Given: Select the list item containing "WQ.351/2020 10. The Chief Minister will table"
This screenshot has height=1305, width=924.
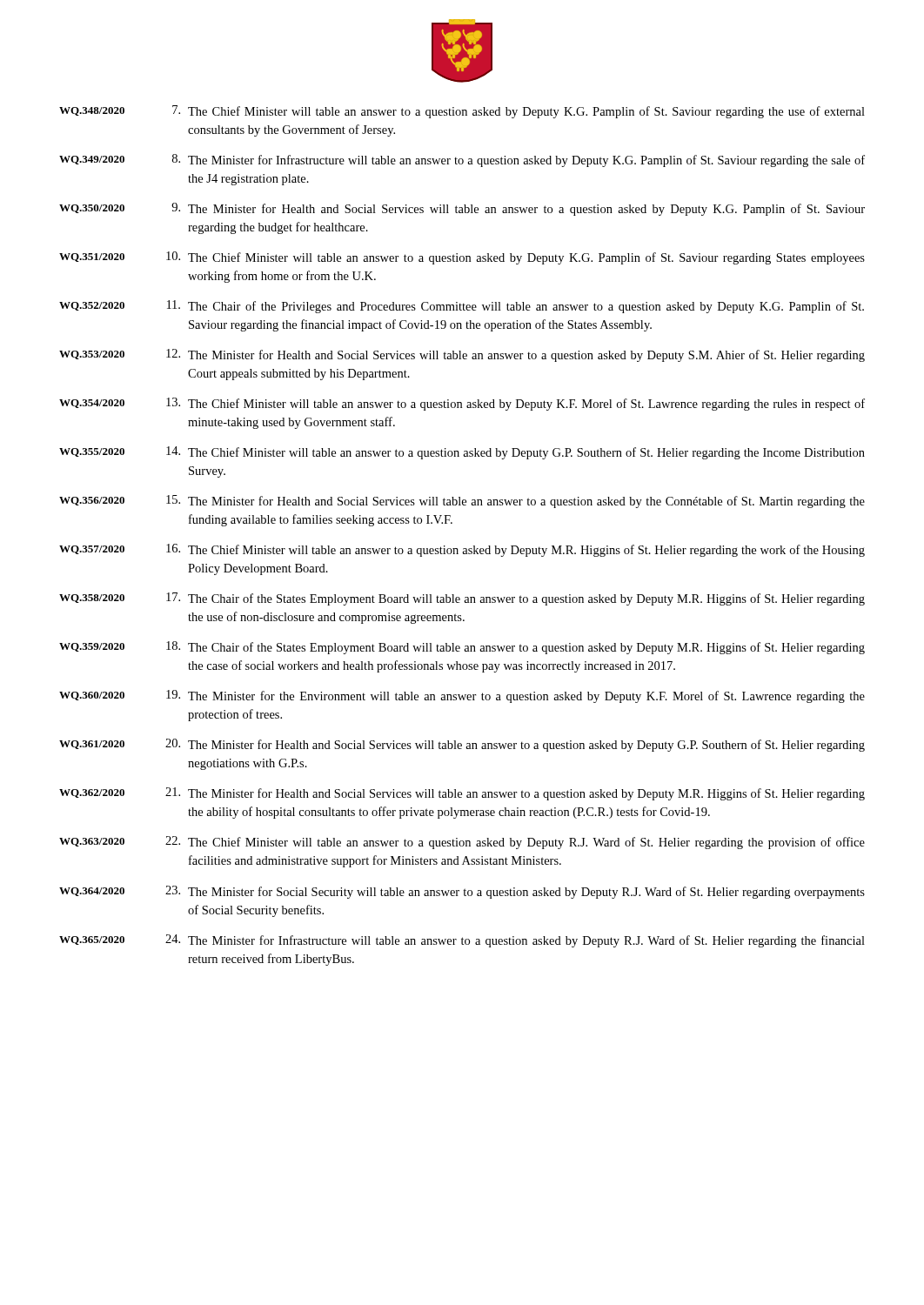Looking at the screenshot, I should (462, 267).
